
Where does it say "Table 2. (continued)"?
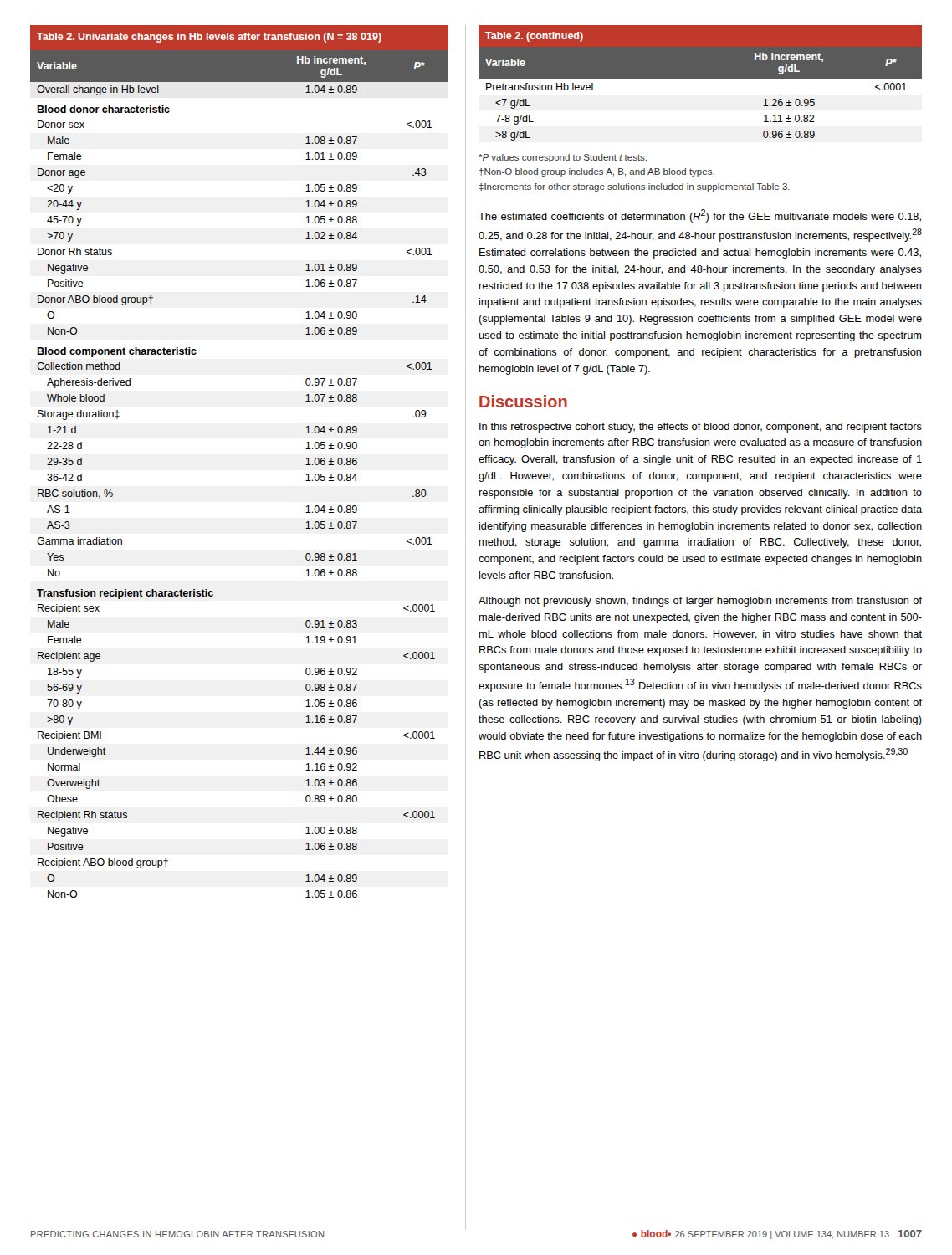click(x=534, y=36)
